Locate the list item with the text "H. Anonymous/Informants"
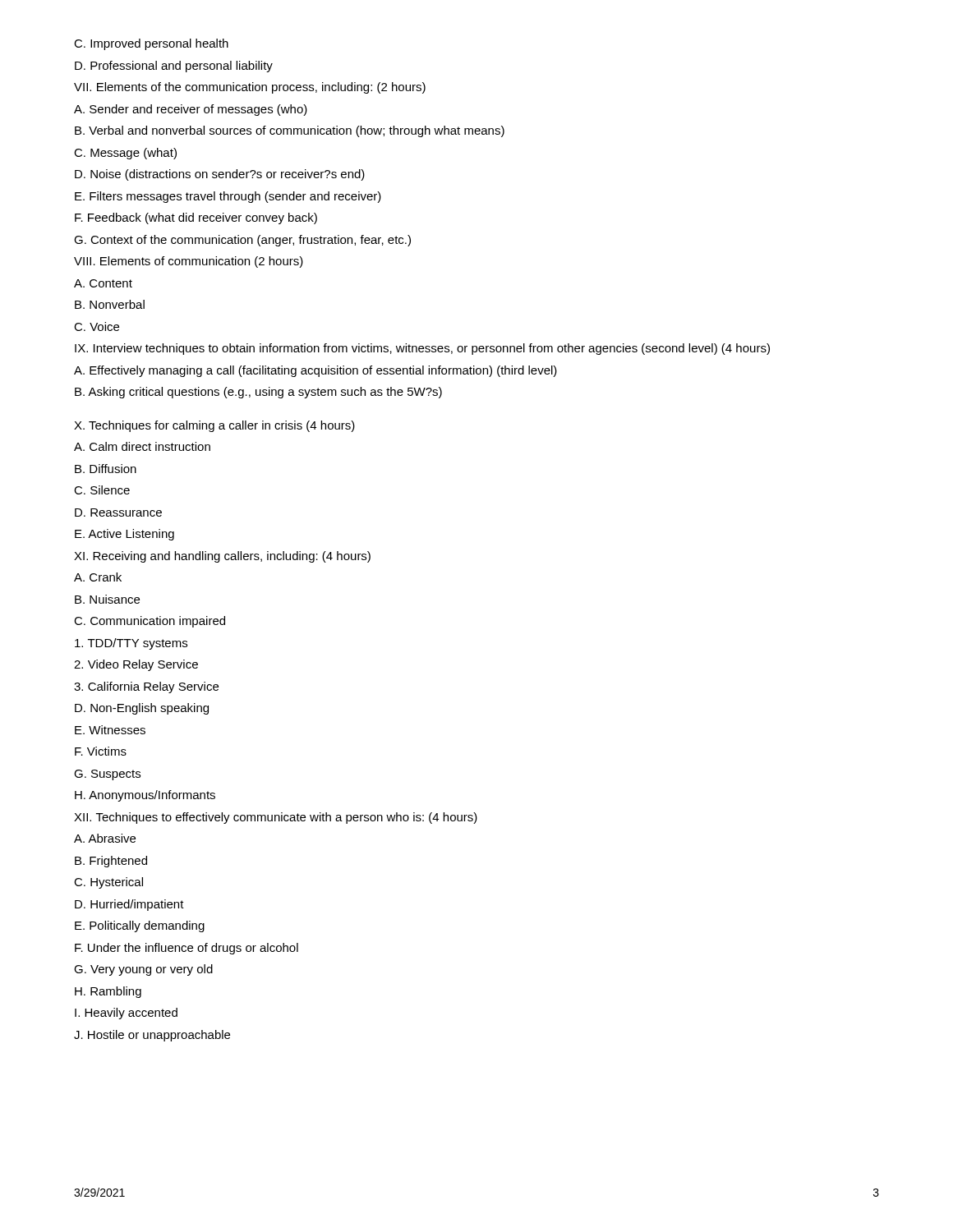The height and width of the screenshot is (1232, 953). click(x=145, y=795)
